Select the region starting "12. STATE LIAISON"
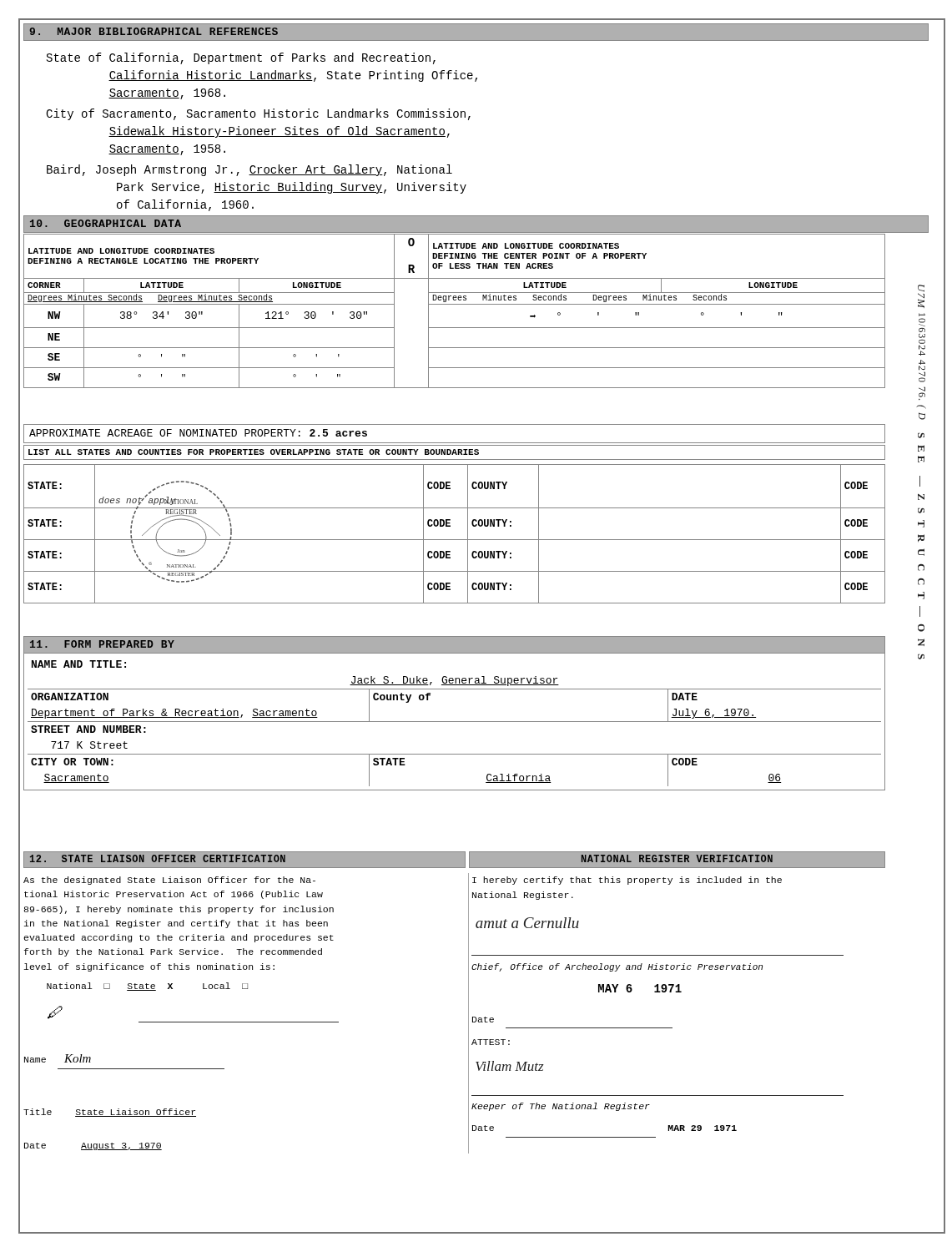The height and width of the screenshot is (1252, 952). click(244, 860)
